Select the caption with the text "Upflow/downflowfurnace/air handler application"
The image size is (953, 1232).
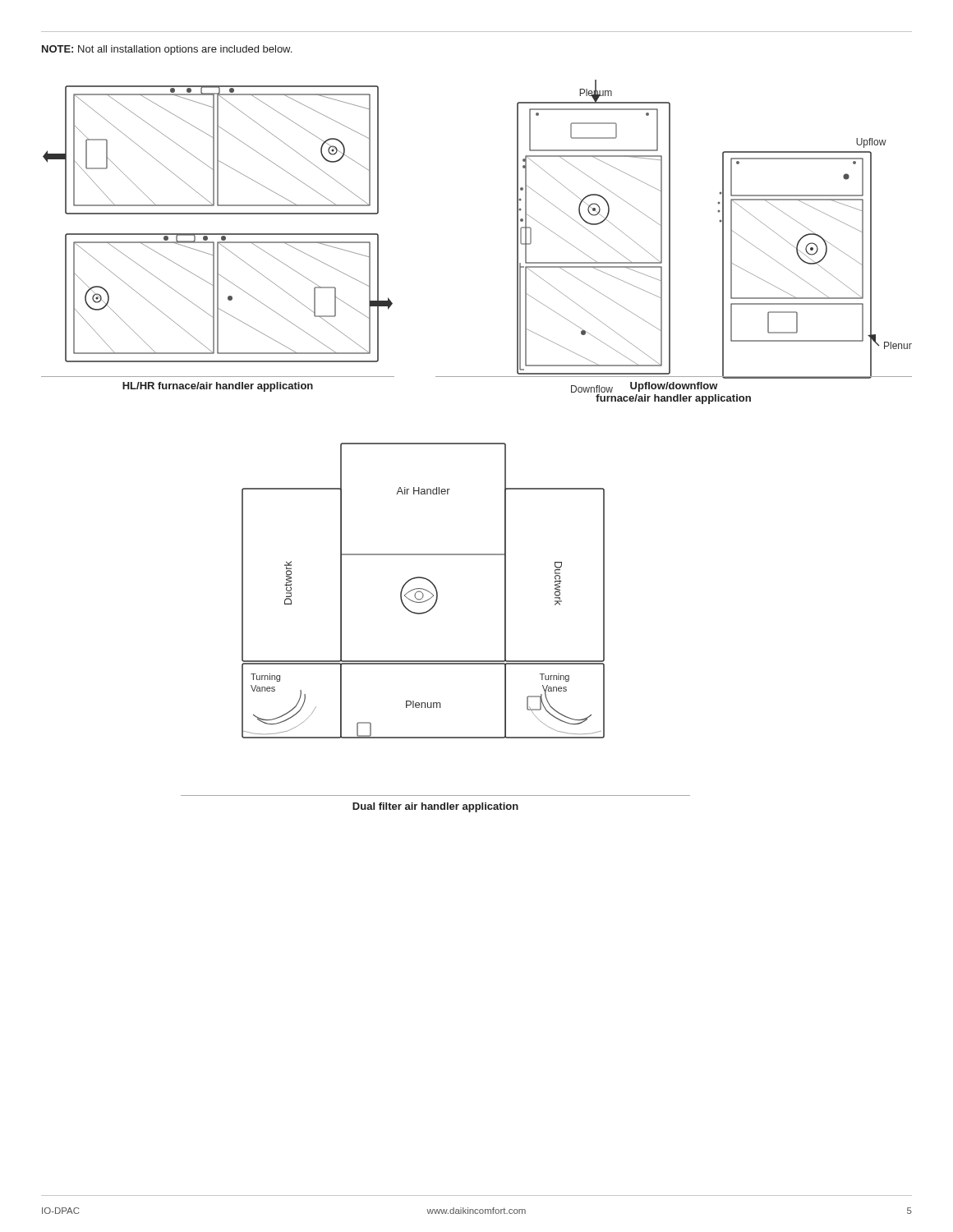click(674, 392)
